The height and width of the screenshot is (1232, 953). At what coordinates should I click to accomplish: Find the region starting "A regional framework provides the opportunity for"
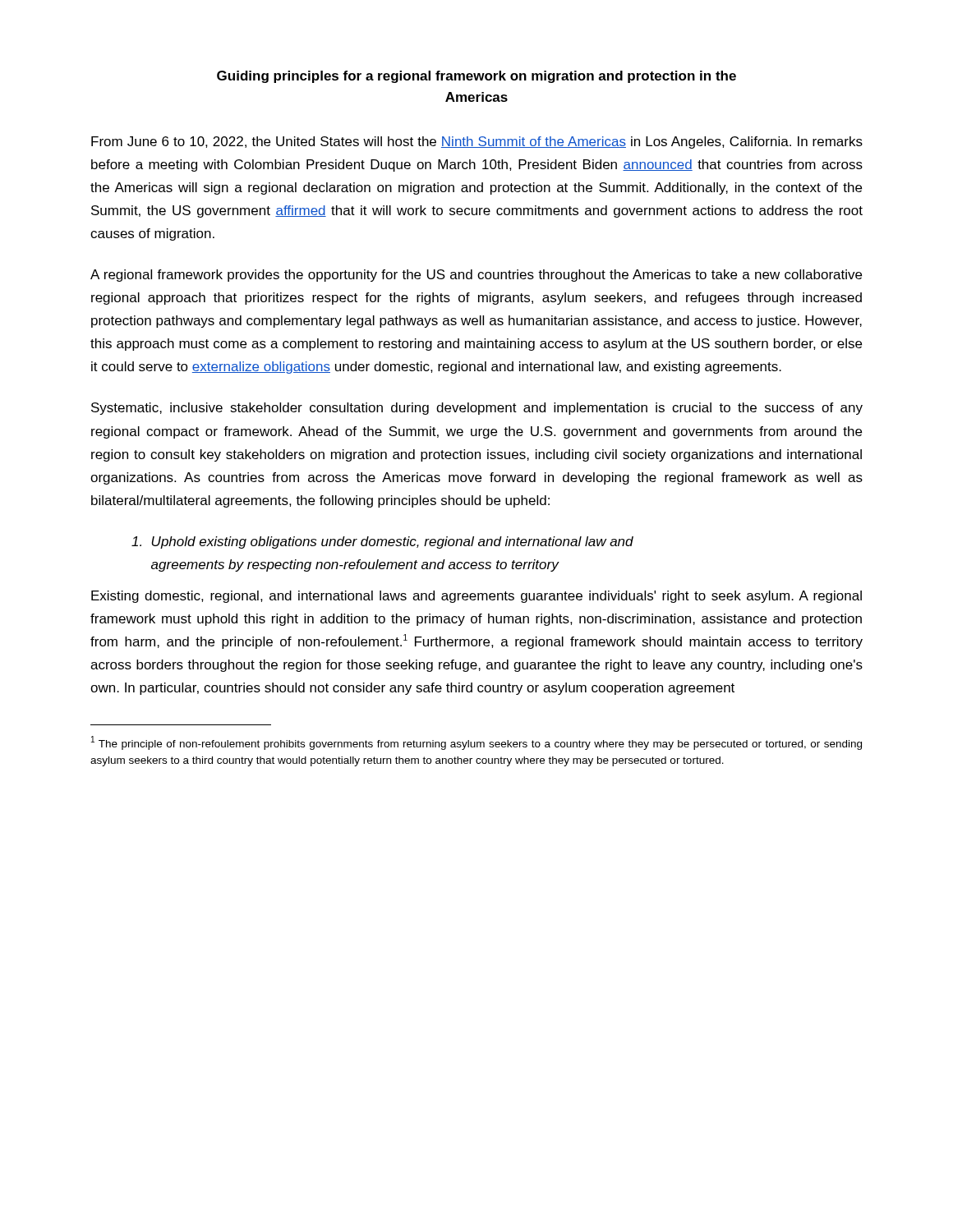point(476,321)
